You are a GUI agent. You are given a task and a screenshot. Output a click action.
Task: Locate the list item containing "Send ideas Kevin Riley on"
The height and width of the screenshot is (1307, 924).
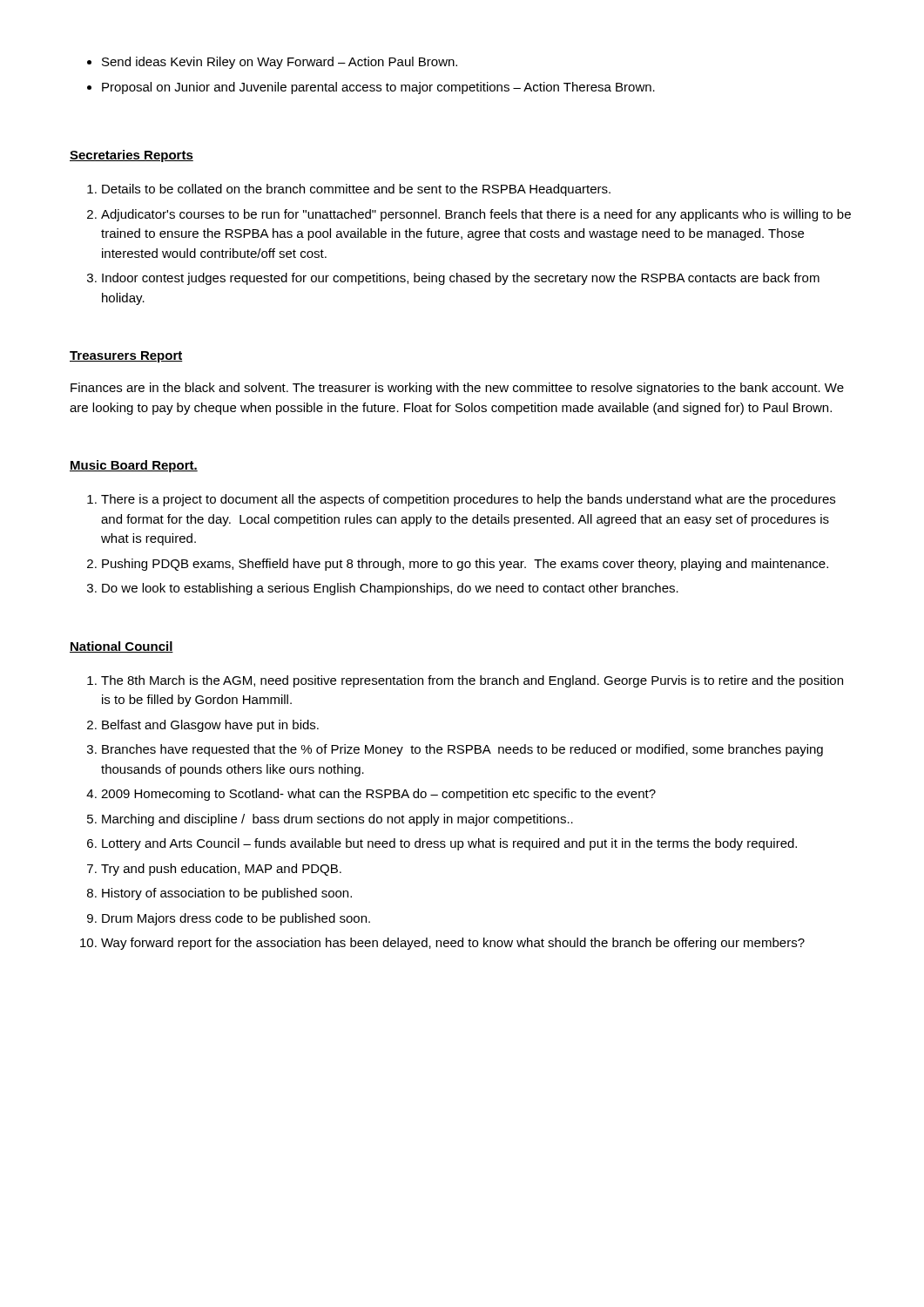462,74
